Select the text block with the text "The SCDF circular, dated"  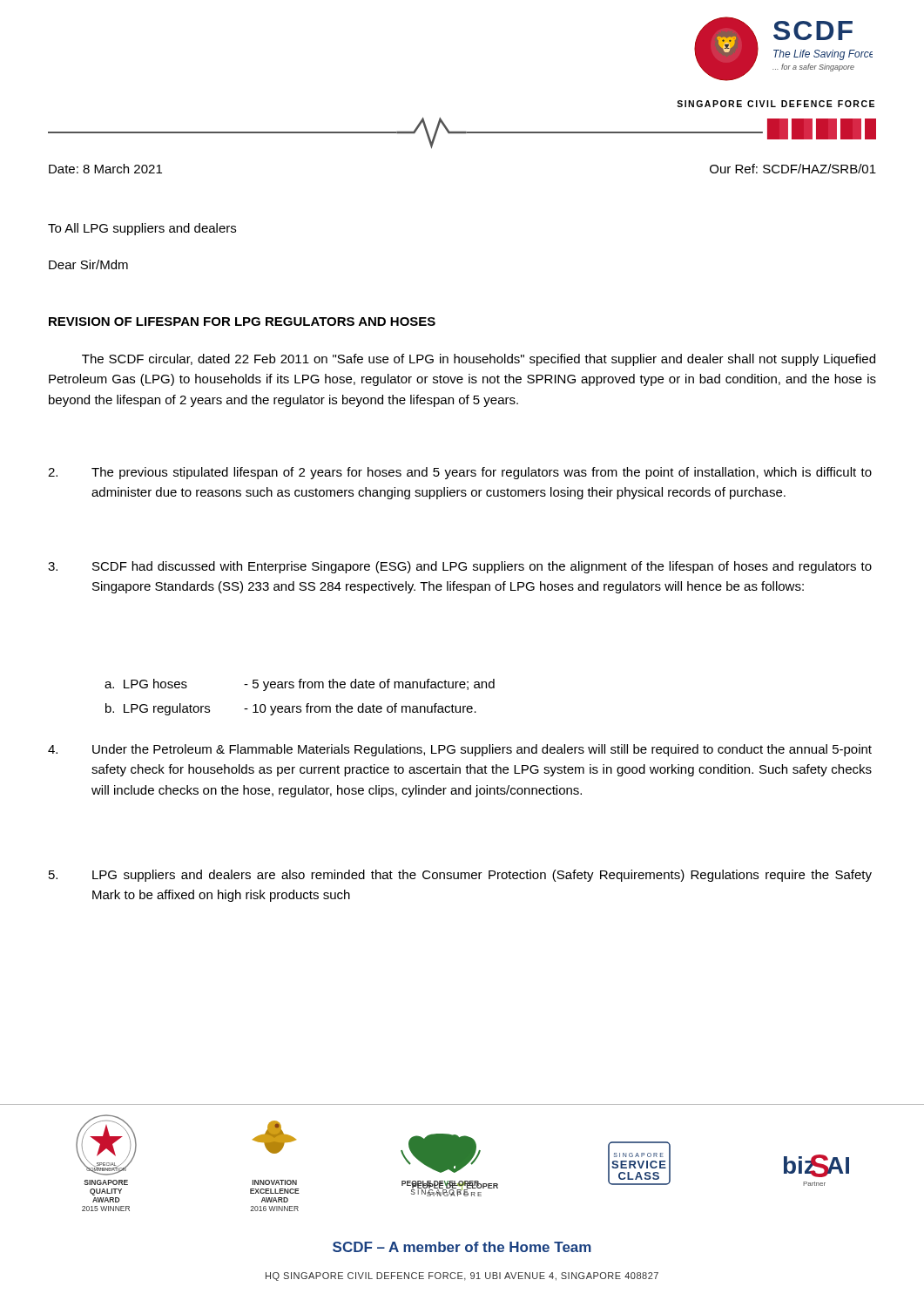462,379
